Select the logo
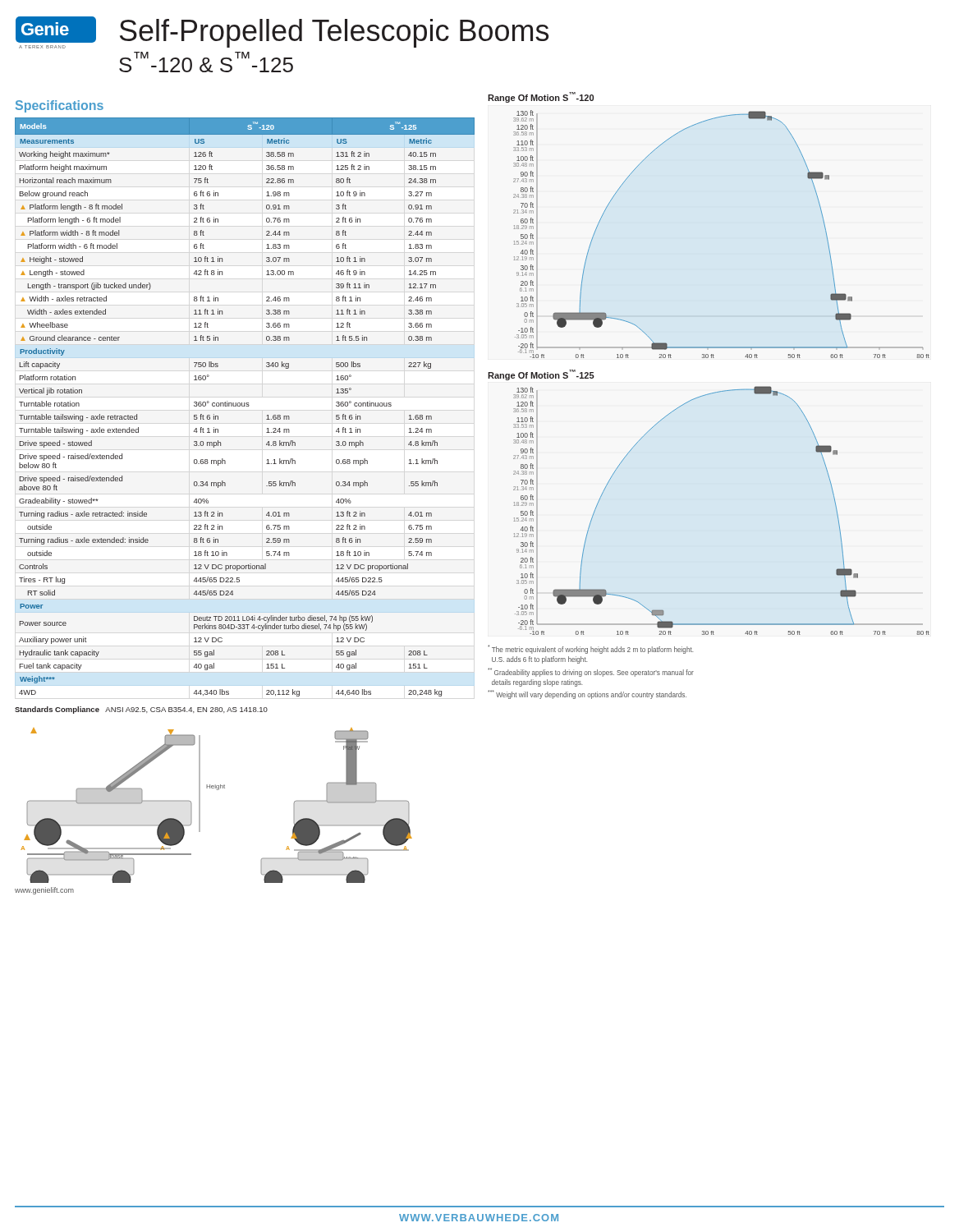 point(60,37)
